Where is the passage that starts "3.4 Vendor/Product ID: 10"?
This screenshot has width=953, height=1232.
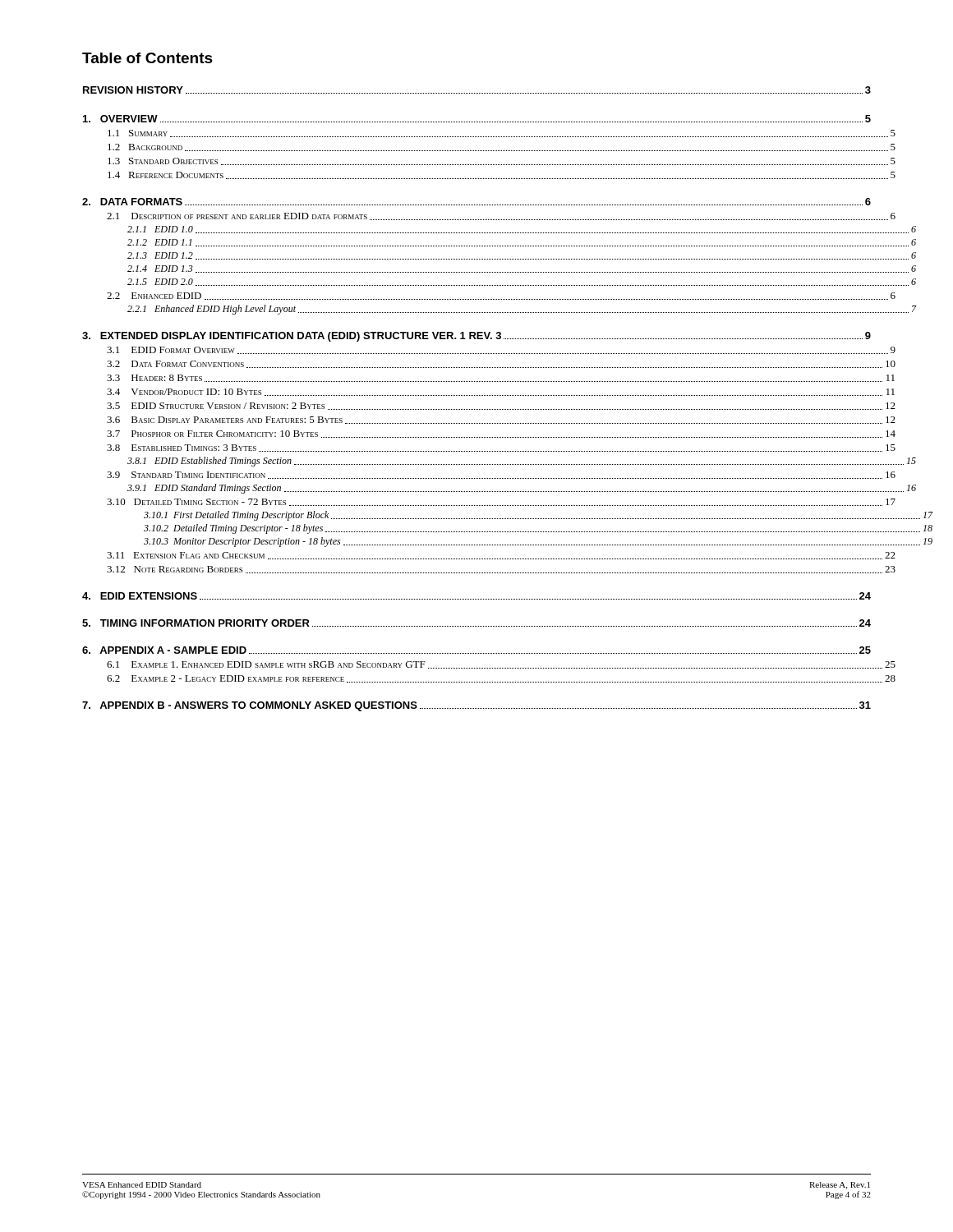(501, 392)
